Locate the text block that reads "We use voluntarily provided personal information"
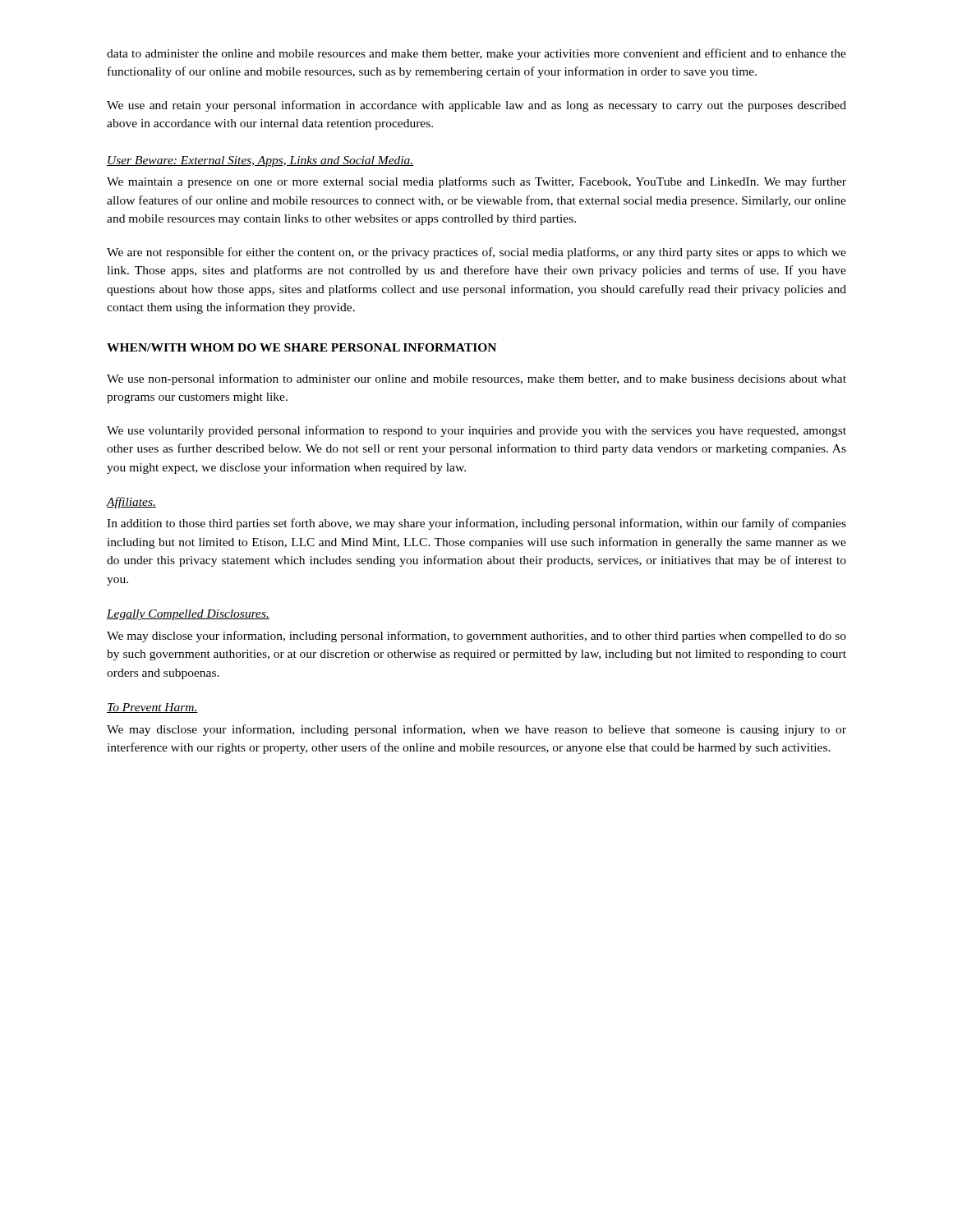Viewport: 953px width, 1232px height. coord(476,448)
